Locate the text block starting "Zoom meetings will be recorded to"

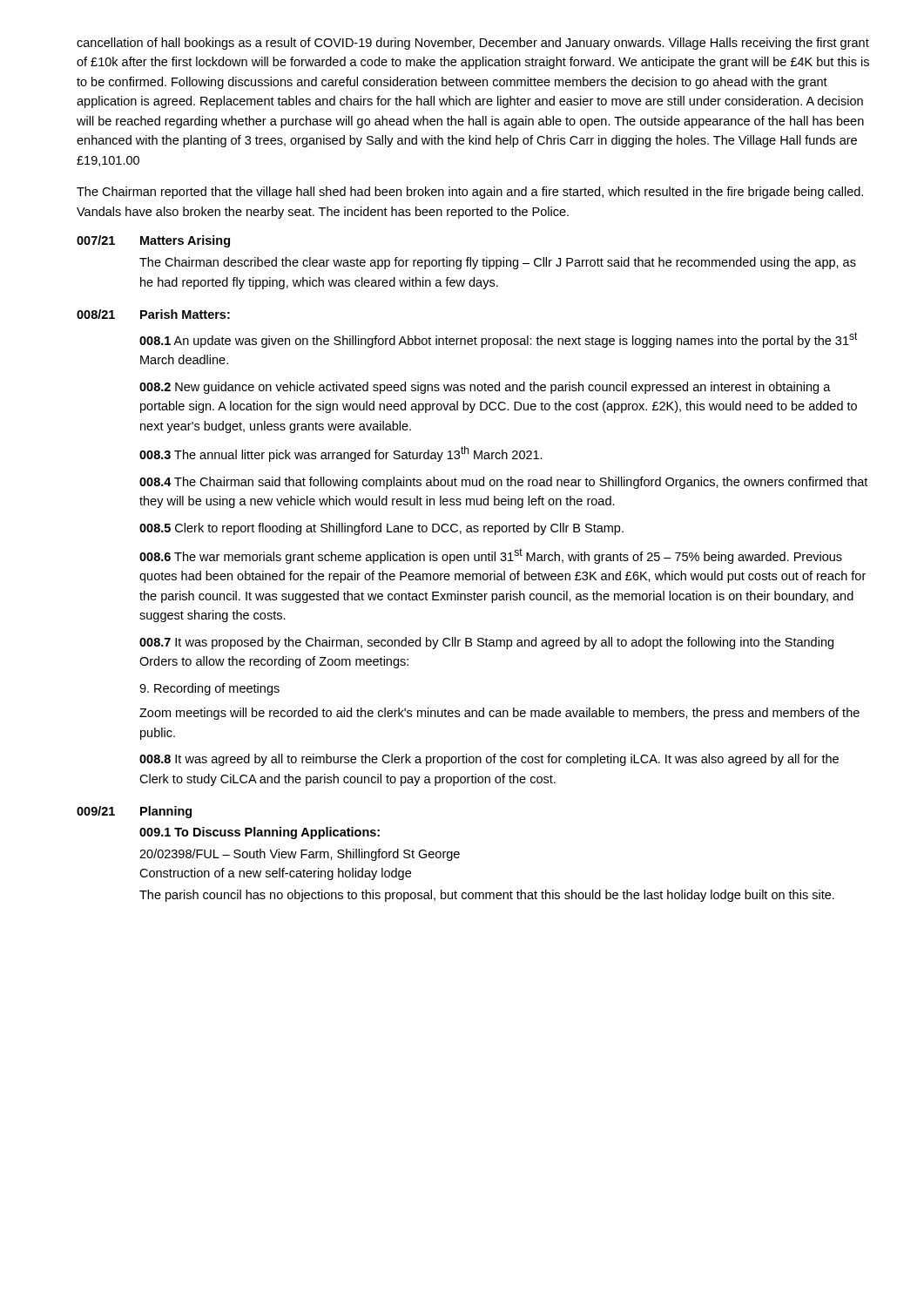[500, 723]
